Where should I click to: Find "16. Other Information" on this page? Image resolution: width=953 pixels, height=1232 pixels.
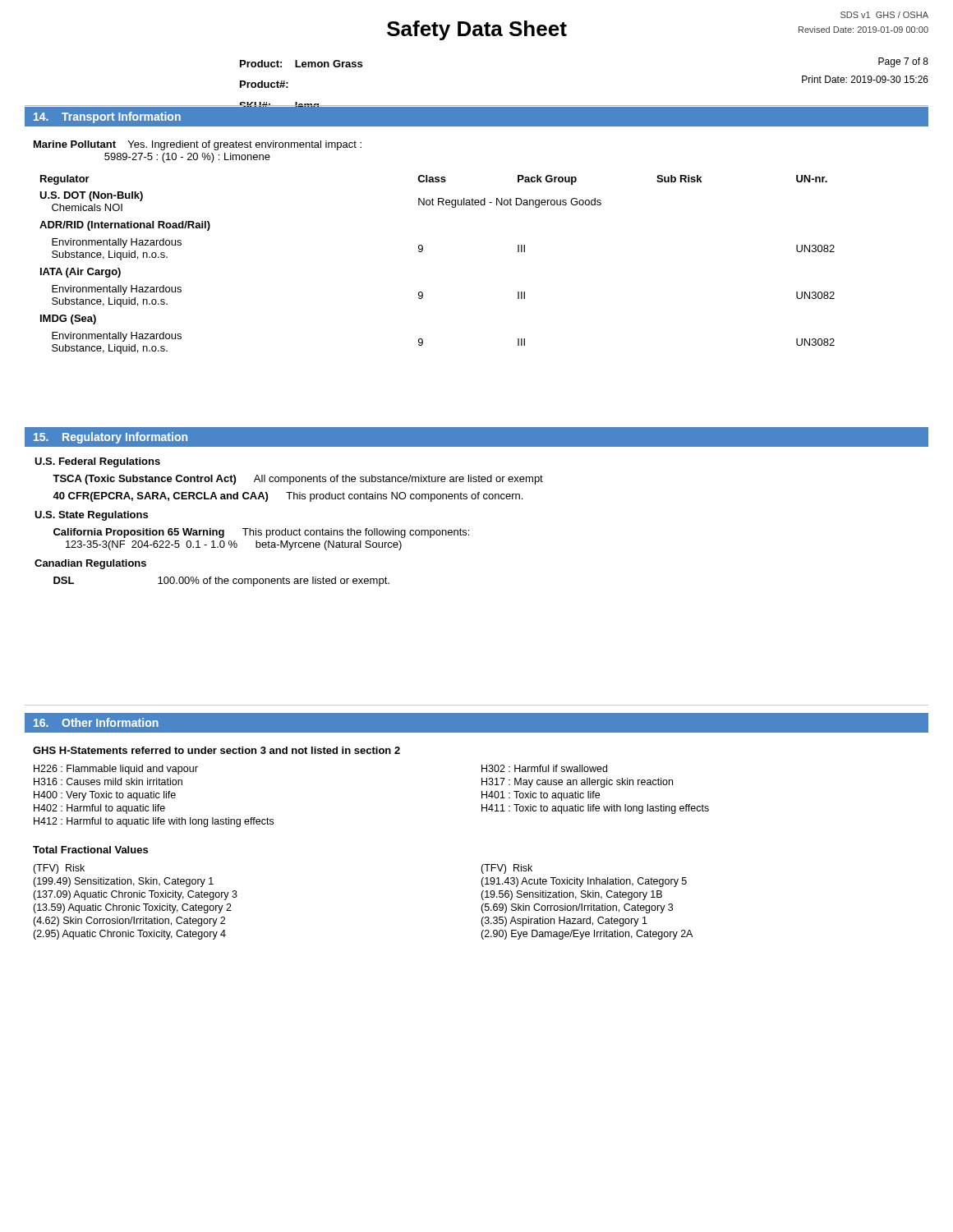tap(96, 723)
